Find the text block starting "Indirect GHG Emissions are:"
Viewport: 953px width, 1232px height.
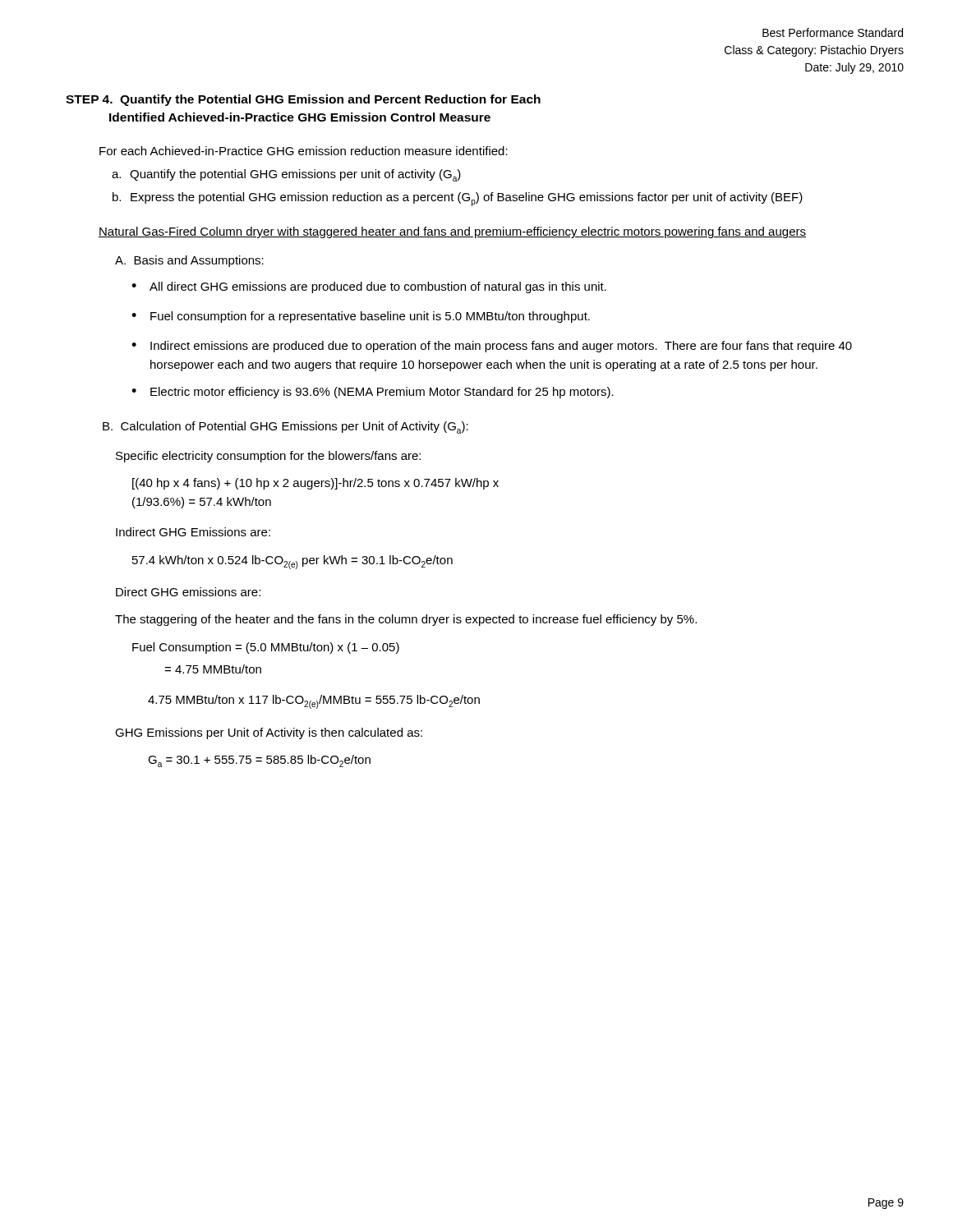193,532
